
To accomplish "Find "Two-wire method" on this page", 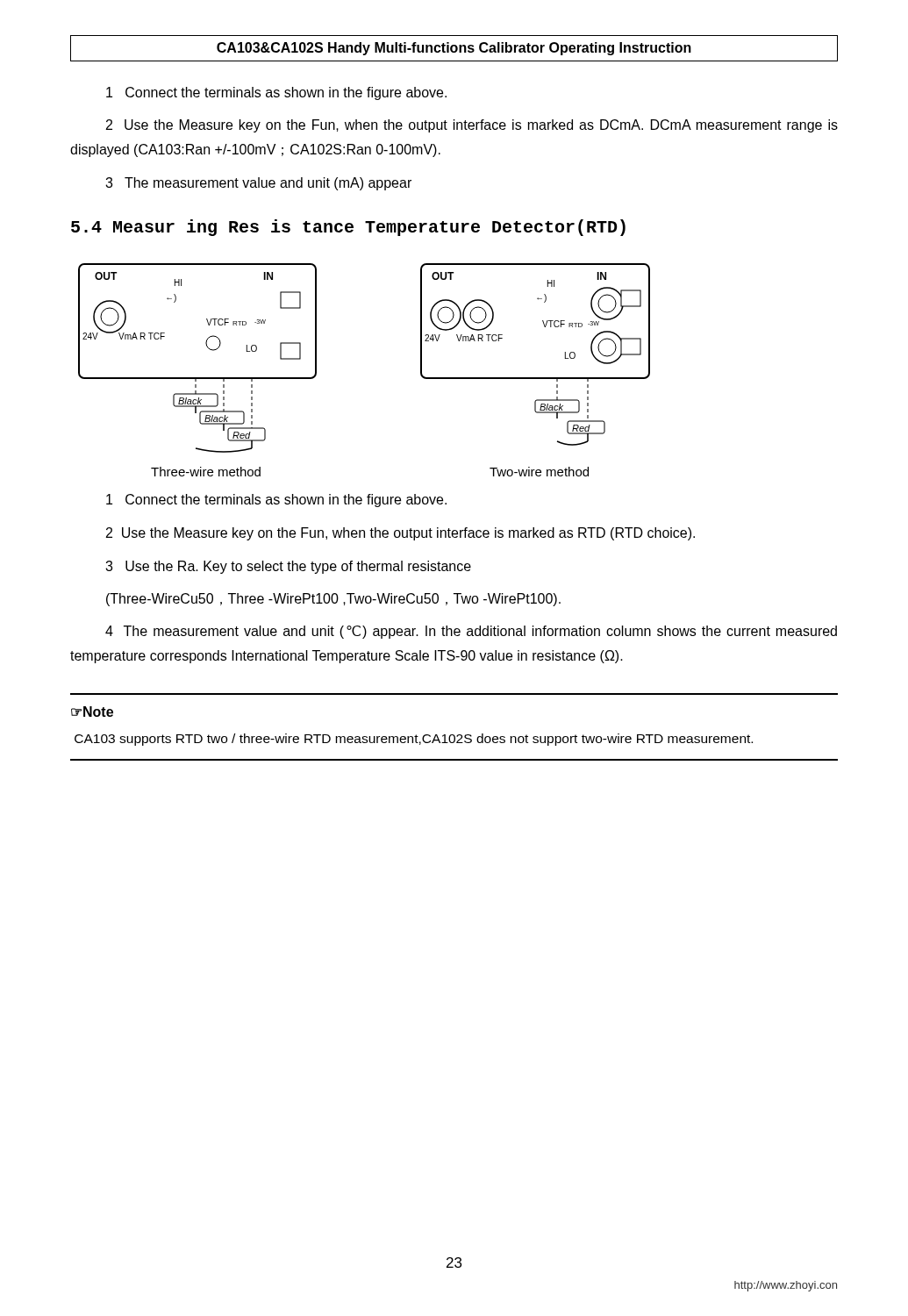I will click(540, 472).
